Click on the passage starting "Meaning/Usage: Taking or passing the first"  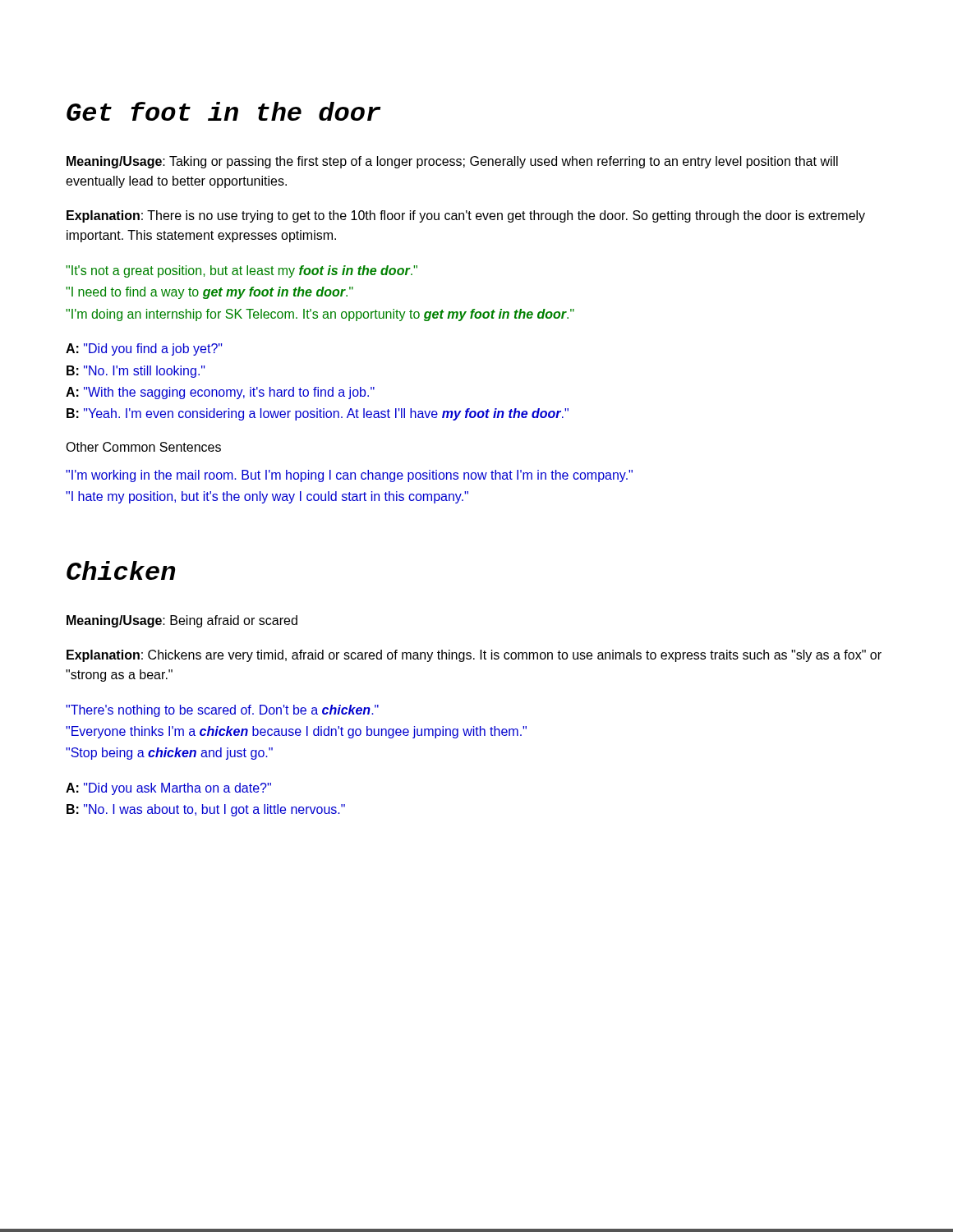coord(452,171)
